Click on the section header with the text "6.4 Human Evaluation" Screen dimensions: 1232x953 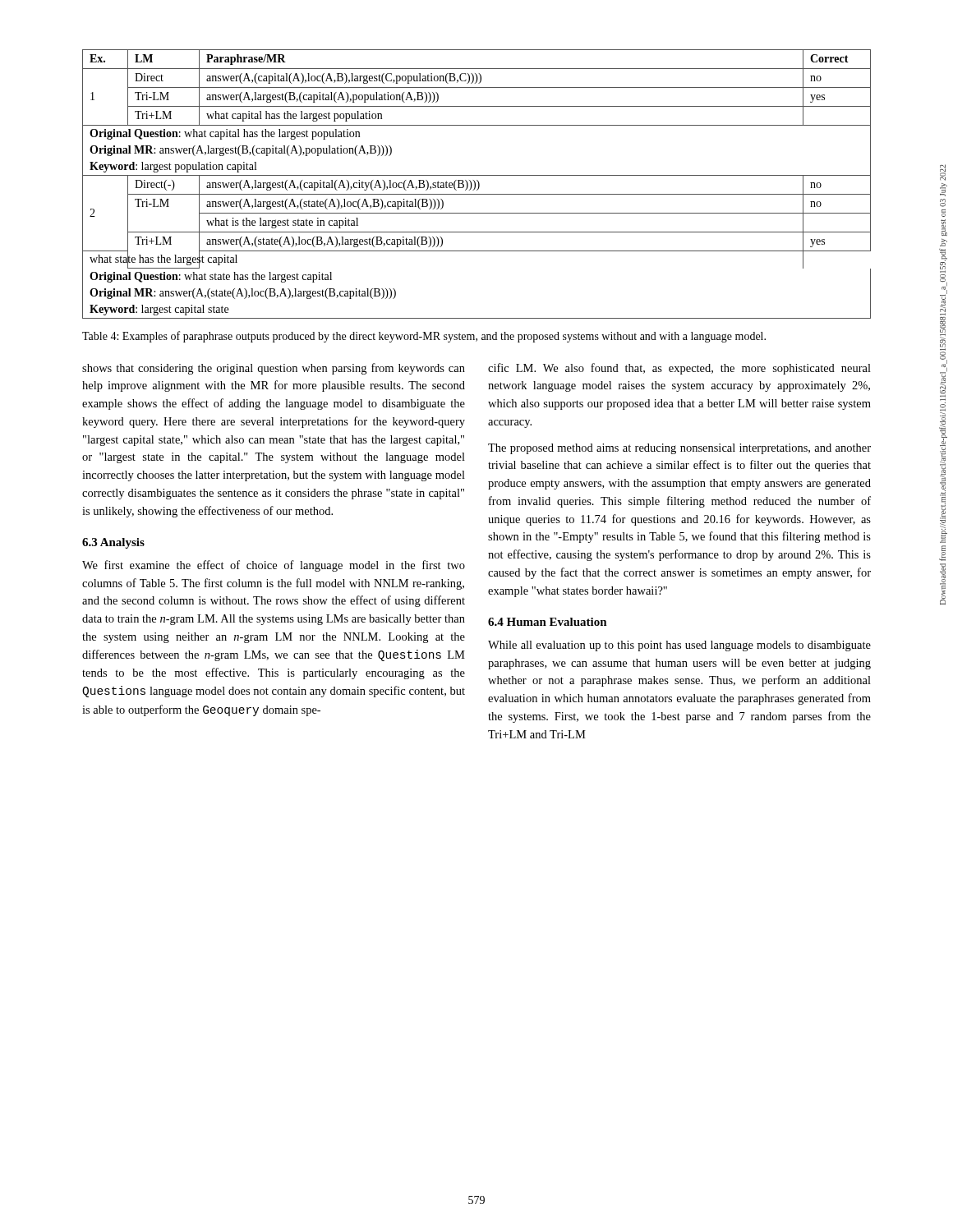(547, 622)
